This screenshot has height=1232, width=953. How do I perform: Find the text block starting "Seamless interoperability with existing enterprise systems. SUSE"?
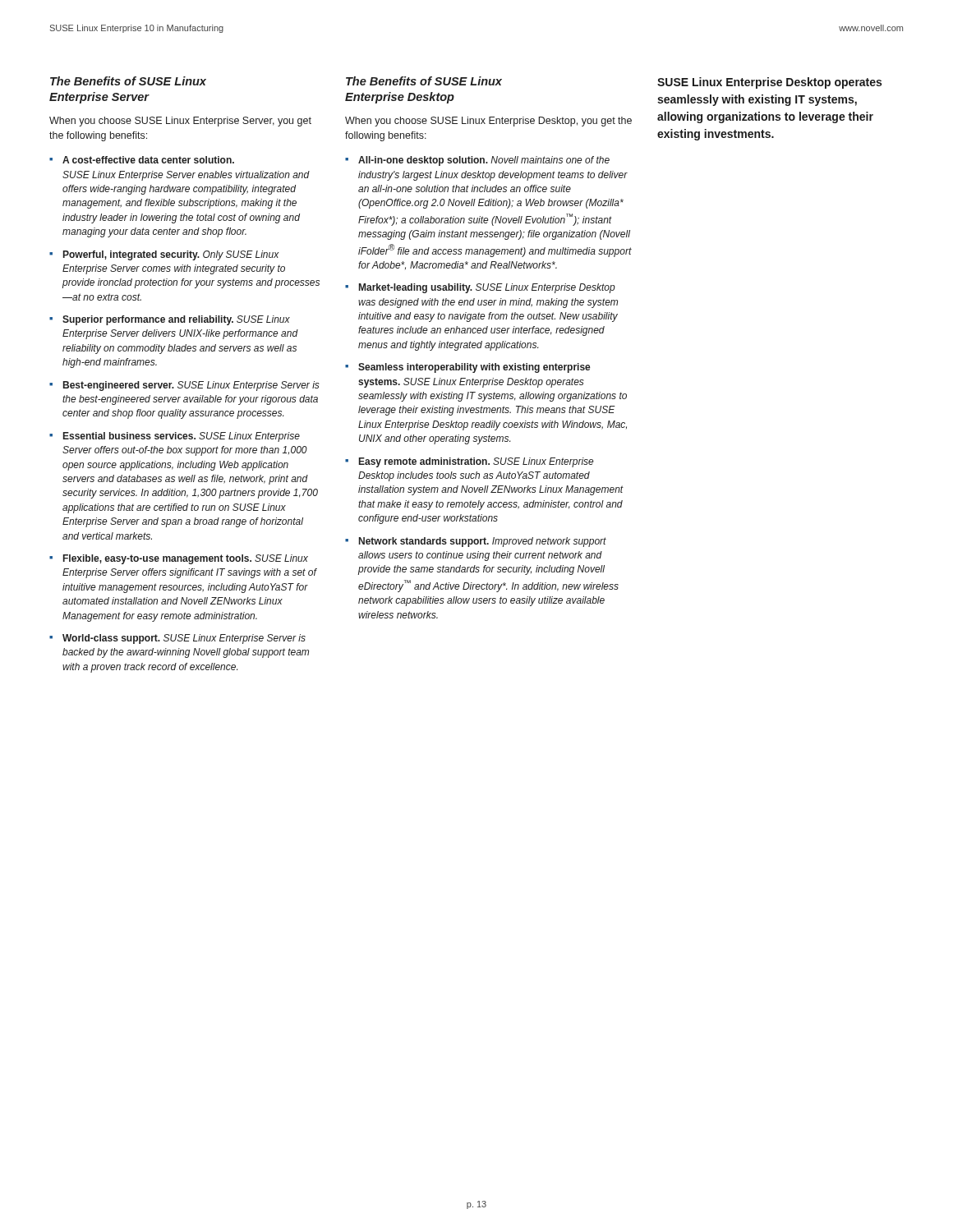tap(493, 403)
